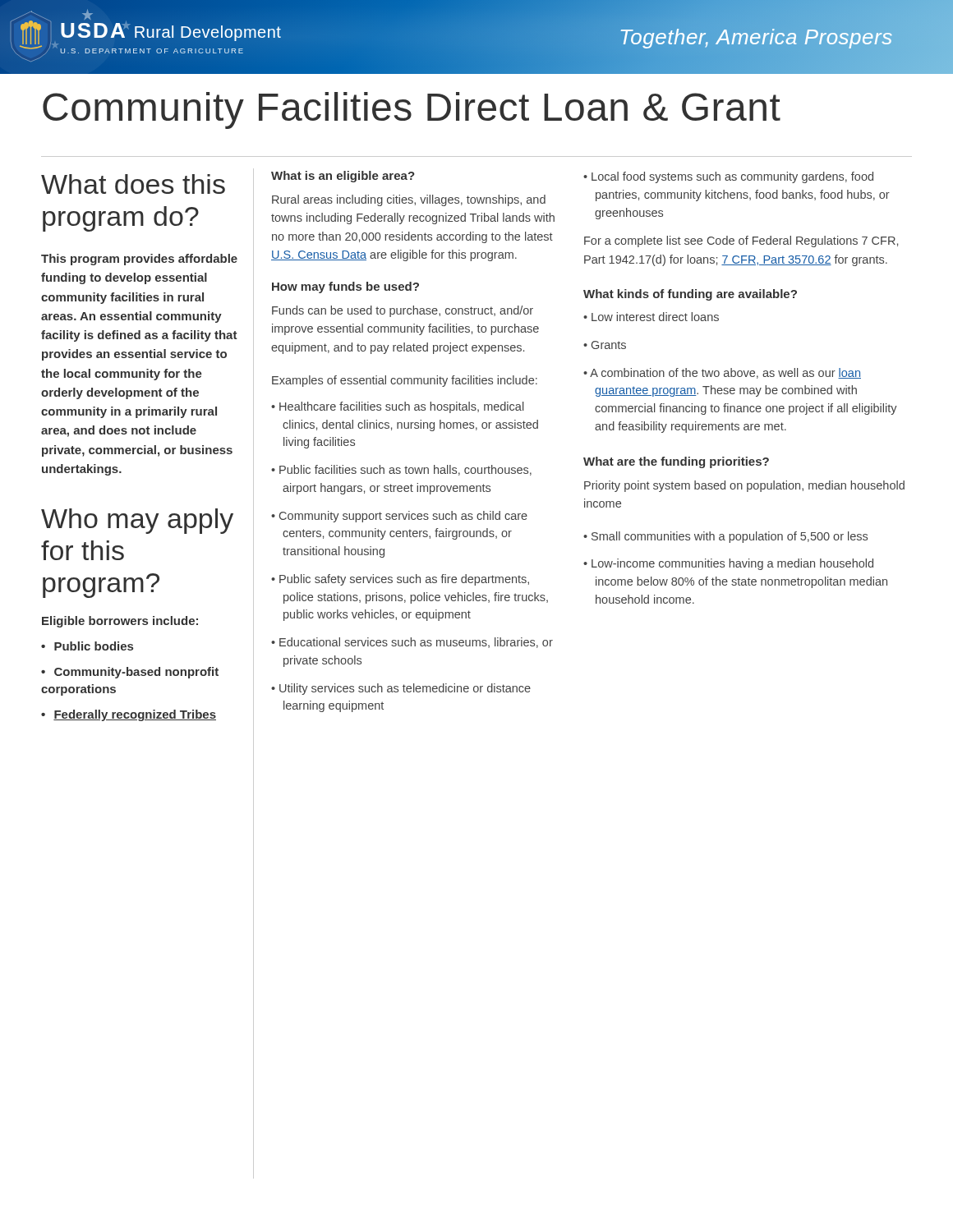Image resolution: width=953 pixels, height=1232 pixels.
Task: Point to "Examples of essential community facilities include:"
Action: (417, 381)
